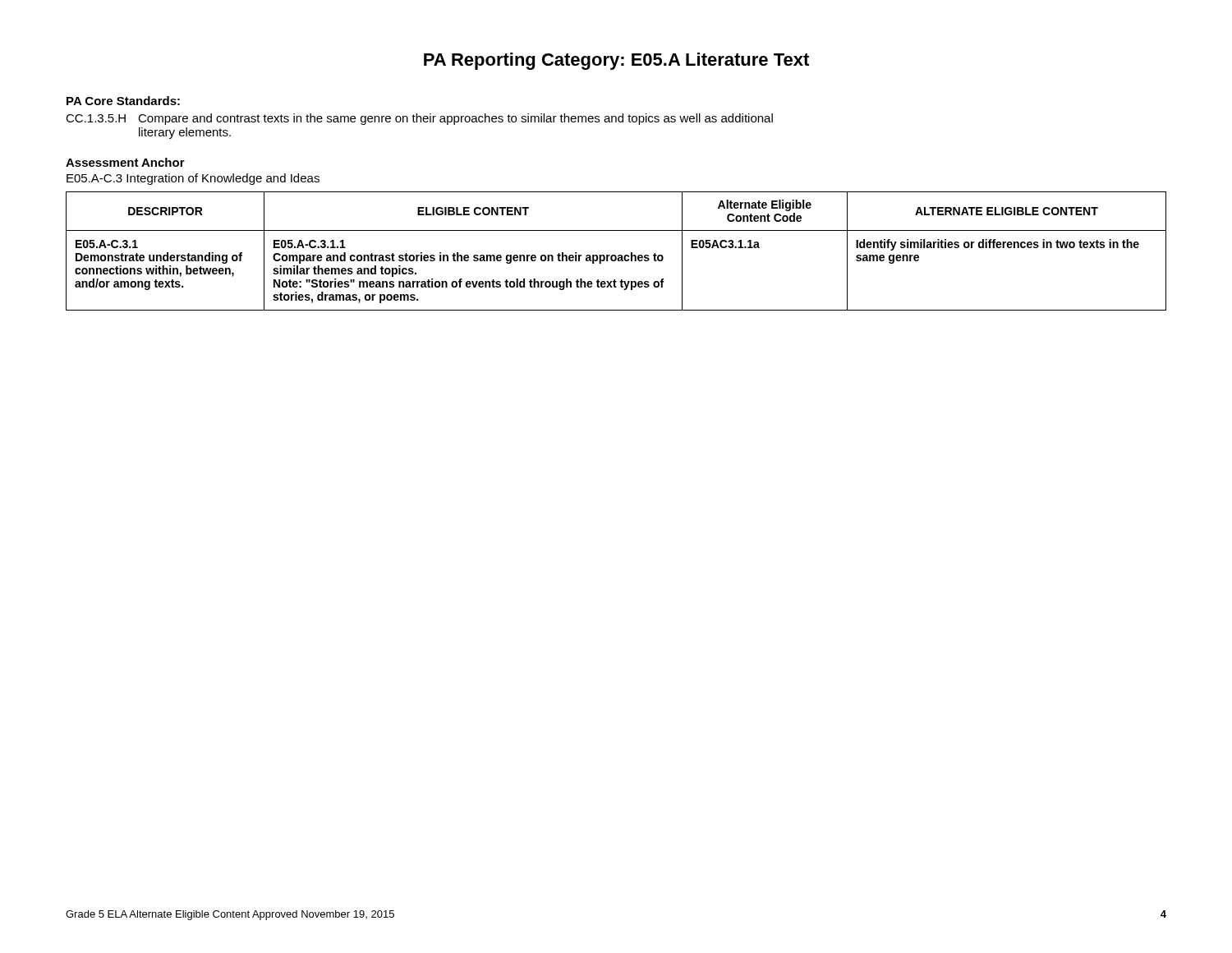
Task: Click on the table containing "E05.A-C.3.1.1 Compare and contrast stories"
Action: [x=616, y=251]
